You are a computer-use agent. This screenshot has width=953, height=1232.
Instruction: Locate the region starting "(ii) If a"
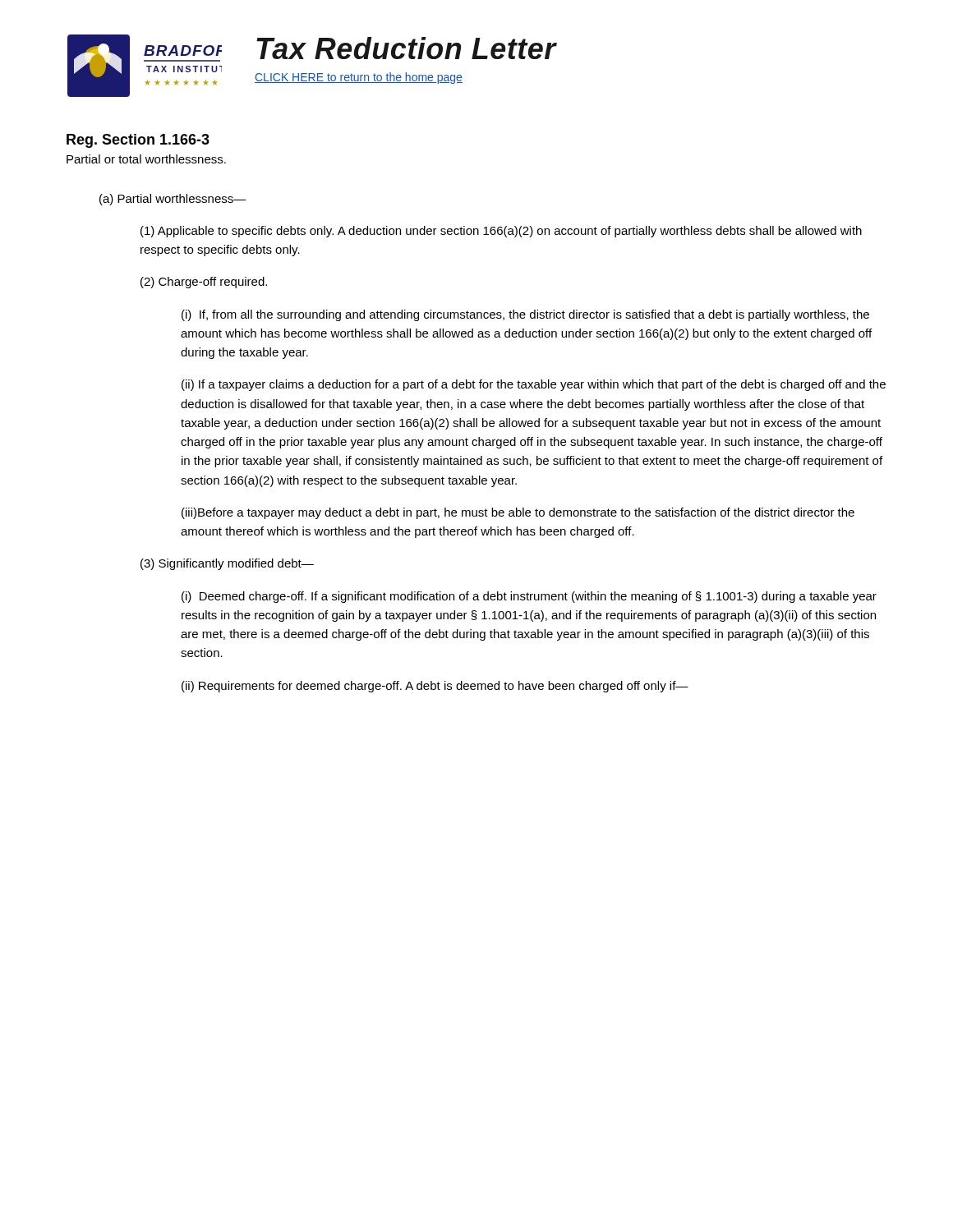click(x=533, y=432)
